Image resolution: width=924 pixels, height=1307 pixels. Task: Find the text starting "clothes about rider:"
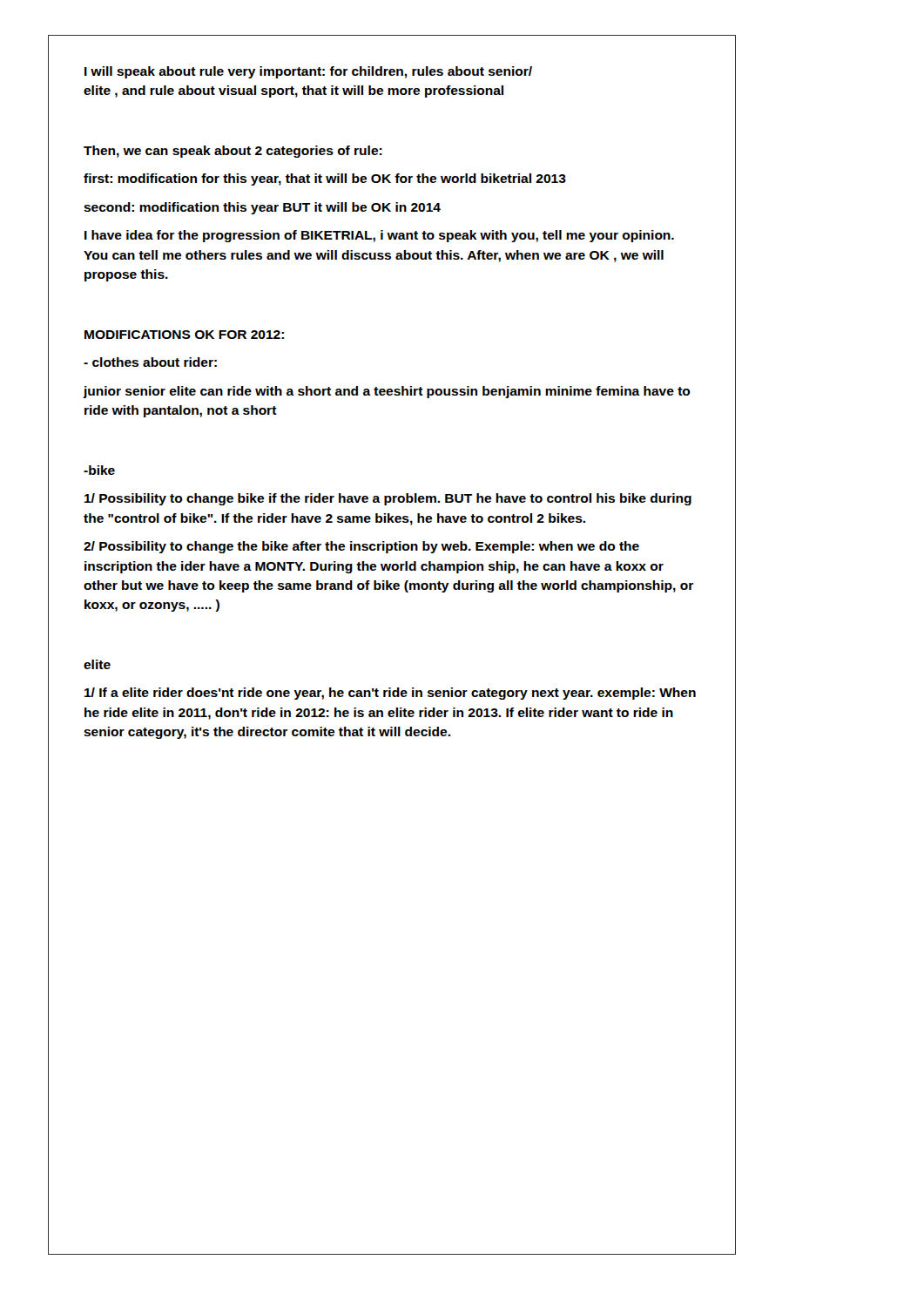[151, 362]
